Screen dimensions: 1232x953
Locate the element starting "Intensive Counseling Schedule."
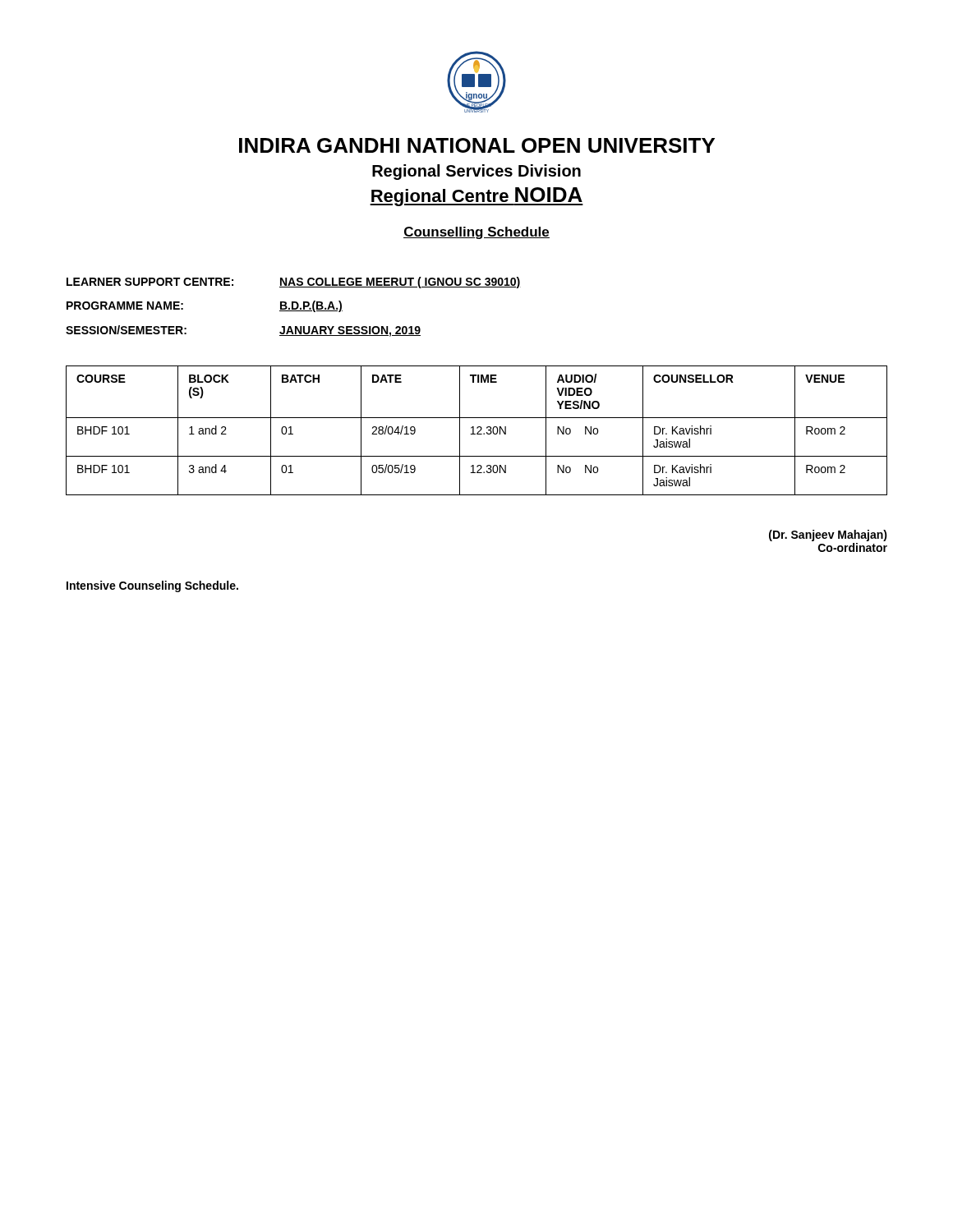tap(152, 586)
